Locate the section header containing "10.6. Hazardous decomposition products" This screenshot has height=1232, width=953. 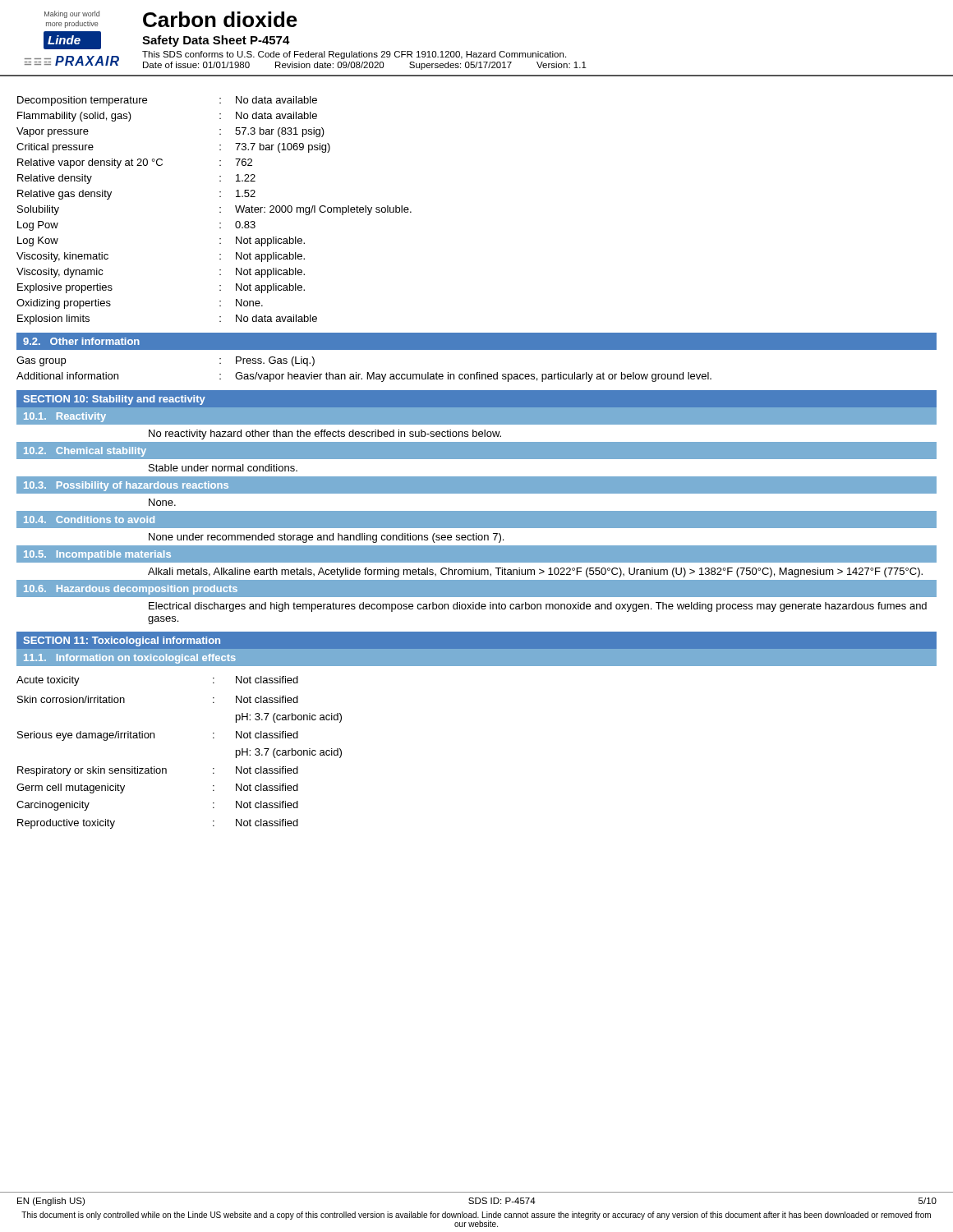130,589
